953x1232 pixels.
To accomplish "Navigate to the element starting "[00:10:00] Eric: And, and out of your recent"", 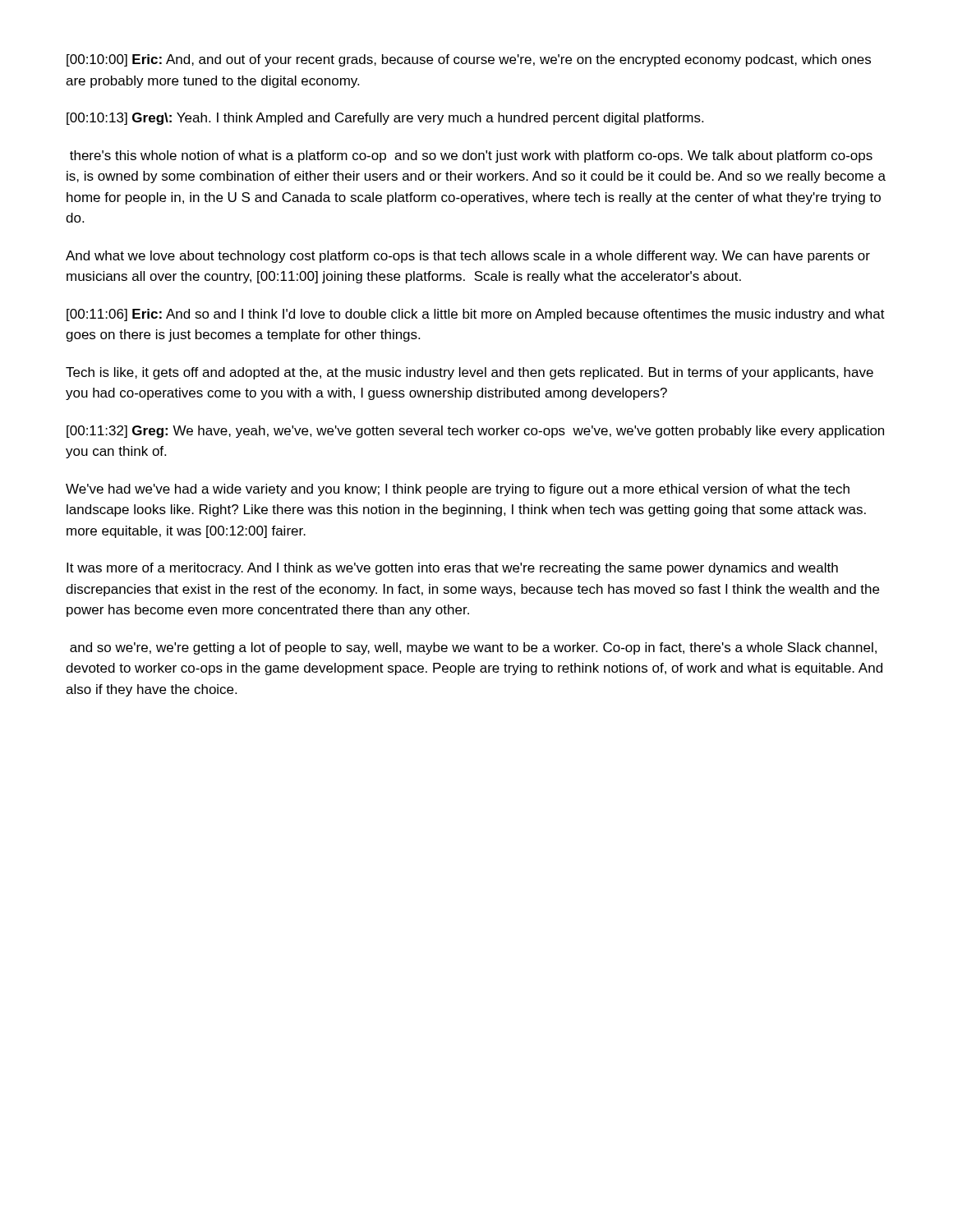I will tap(469, 70).
